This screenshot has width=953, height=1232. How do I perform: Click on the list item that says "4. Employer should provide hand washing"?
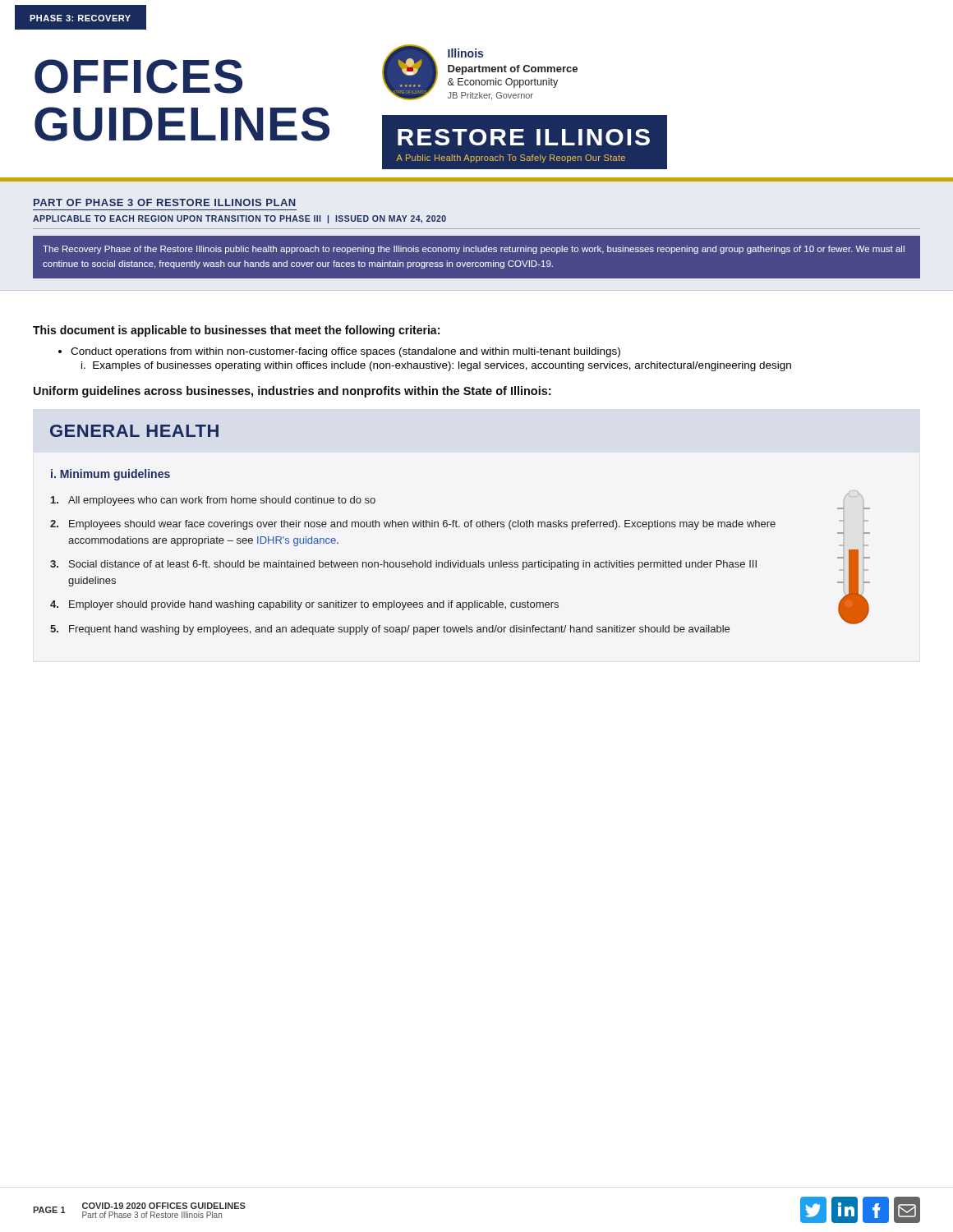(305, 604)
